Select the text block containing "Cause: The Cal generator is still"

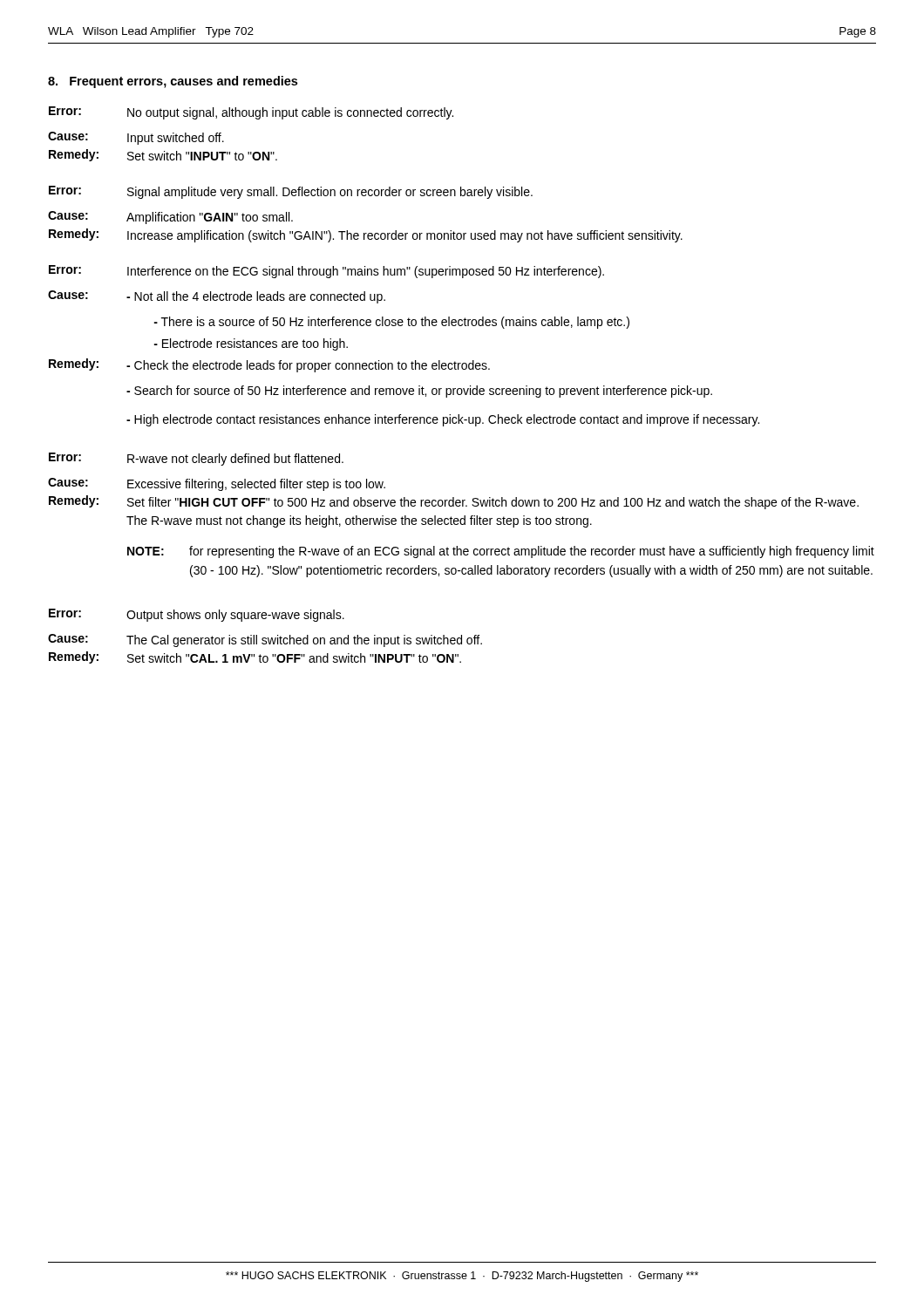click(462, 641)
